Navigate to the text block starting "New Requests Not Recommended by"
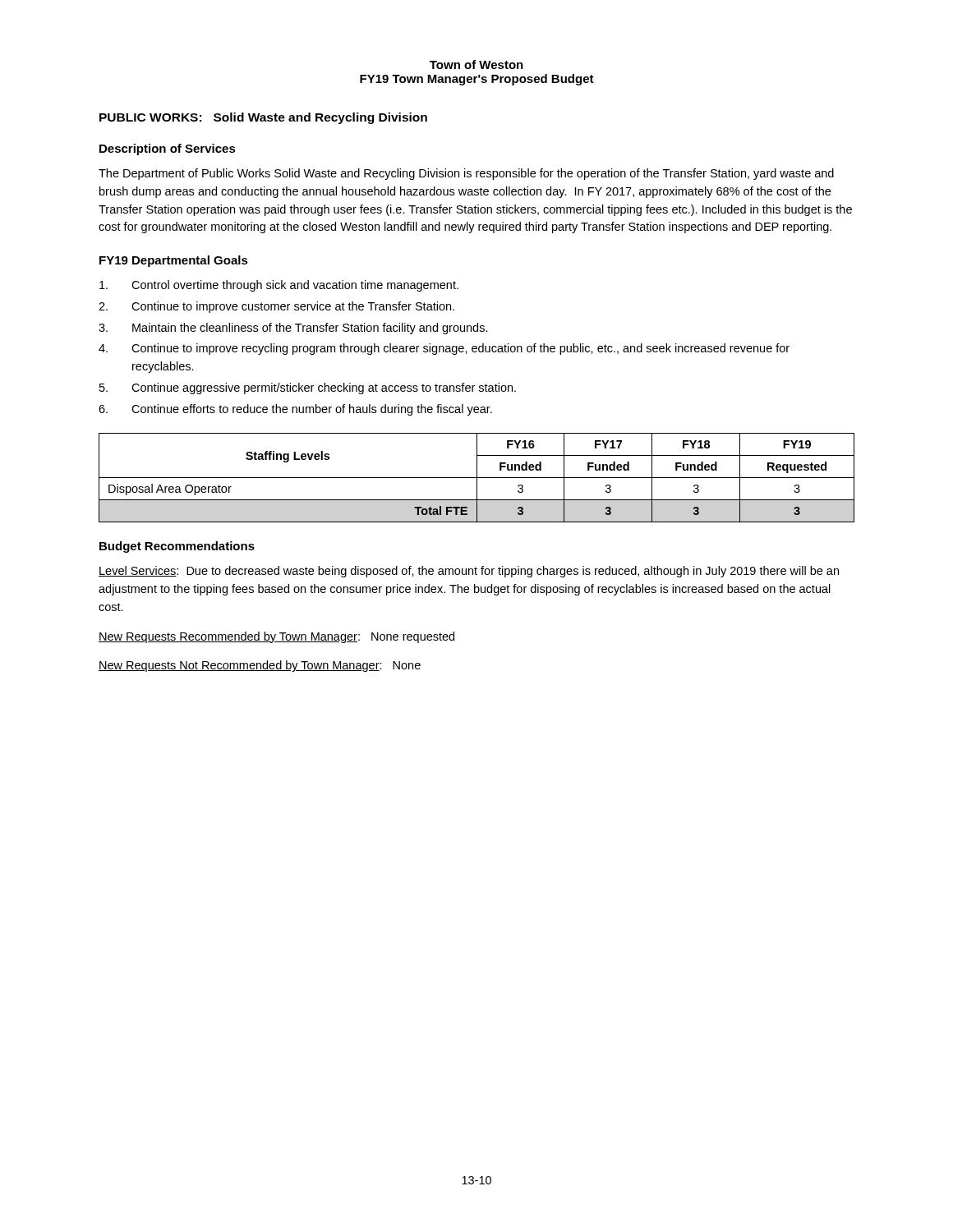Screen dimensions: 1232x953 coord(260,665)
